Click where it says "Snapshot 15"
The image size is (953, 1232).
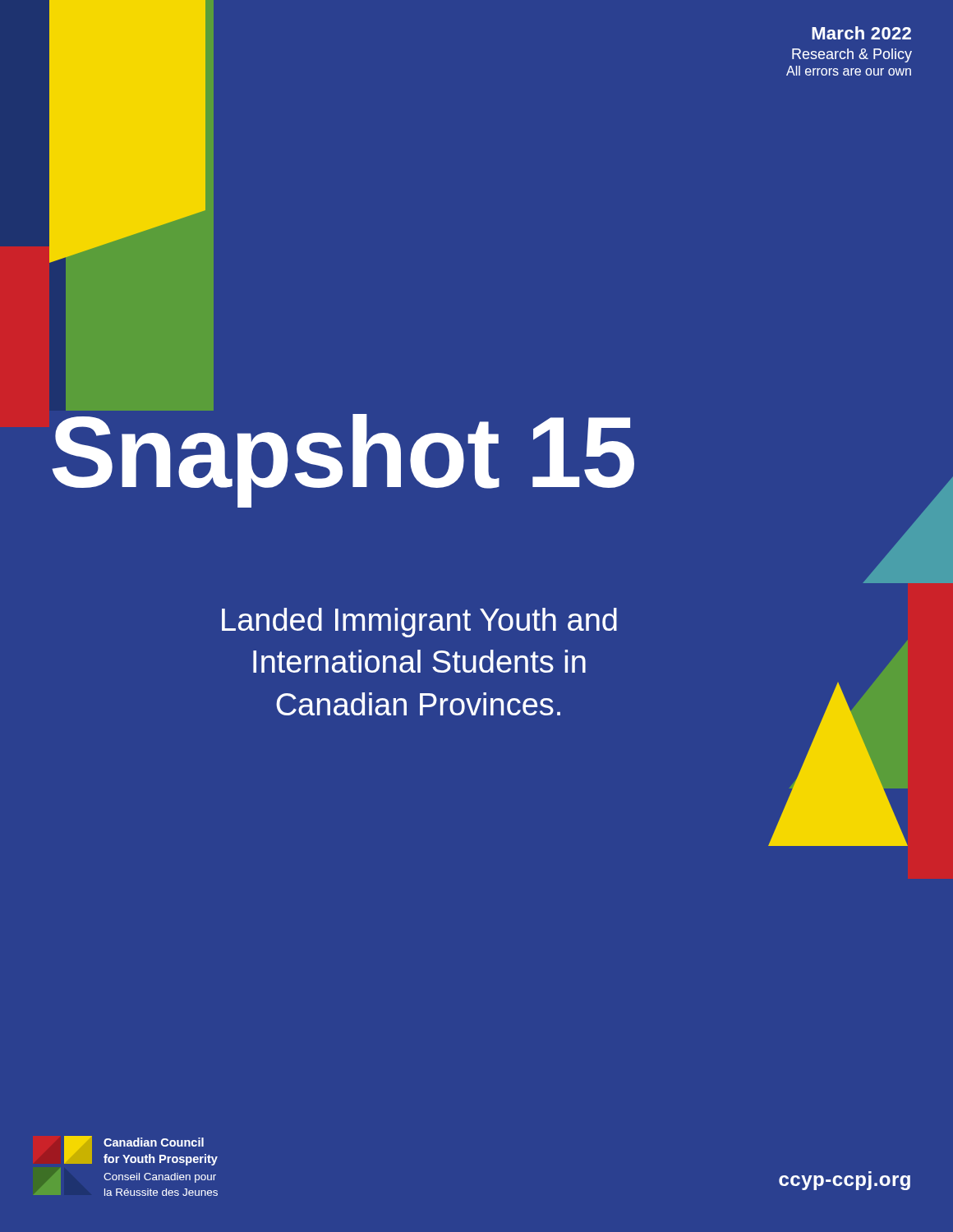[343, 453]
